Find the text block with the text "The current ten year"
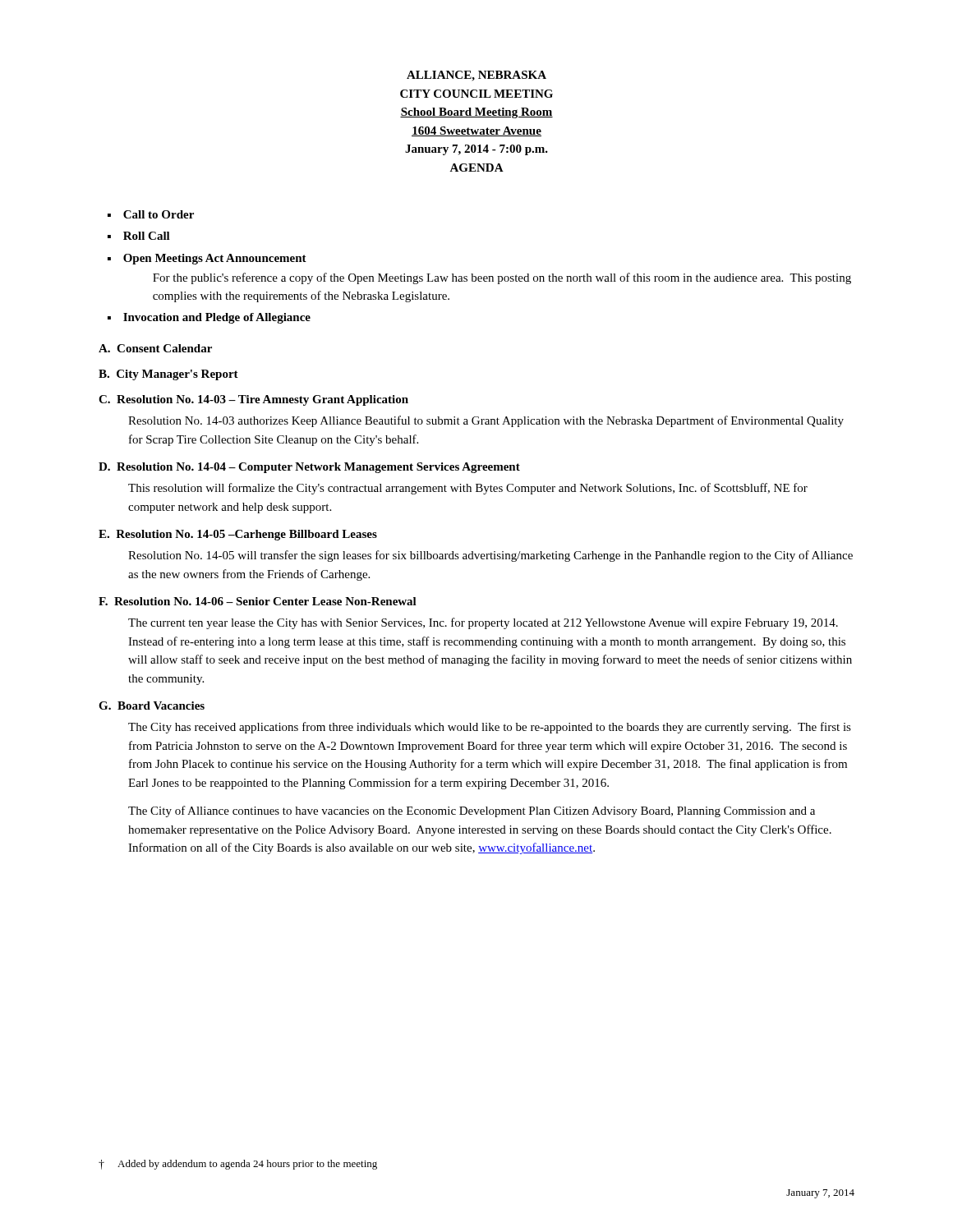Image resolution: width=953 pixels, height=1232 pixels. tap(490, 650)
